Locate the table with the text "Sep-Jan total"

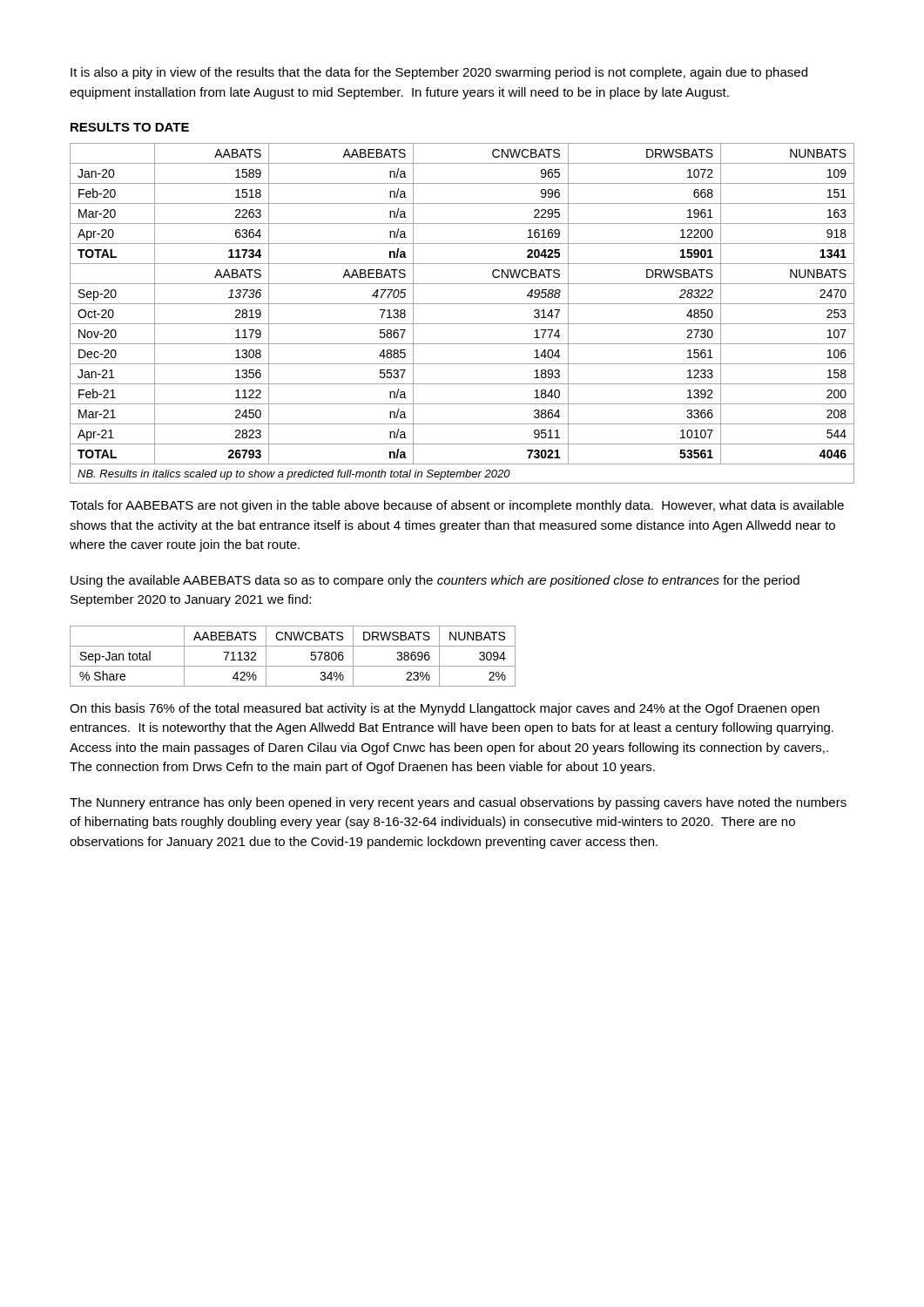click(462, 656)
